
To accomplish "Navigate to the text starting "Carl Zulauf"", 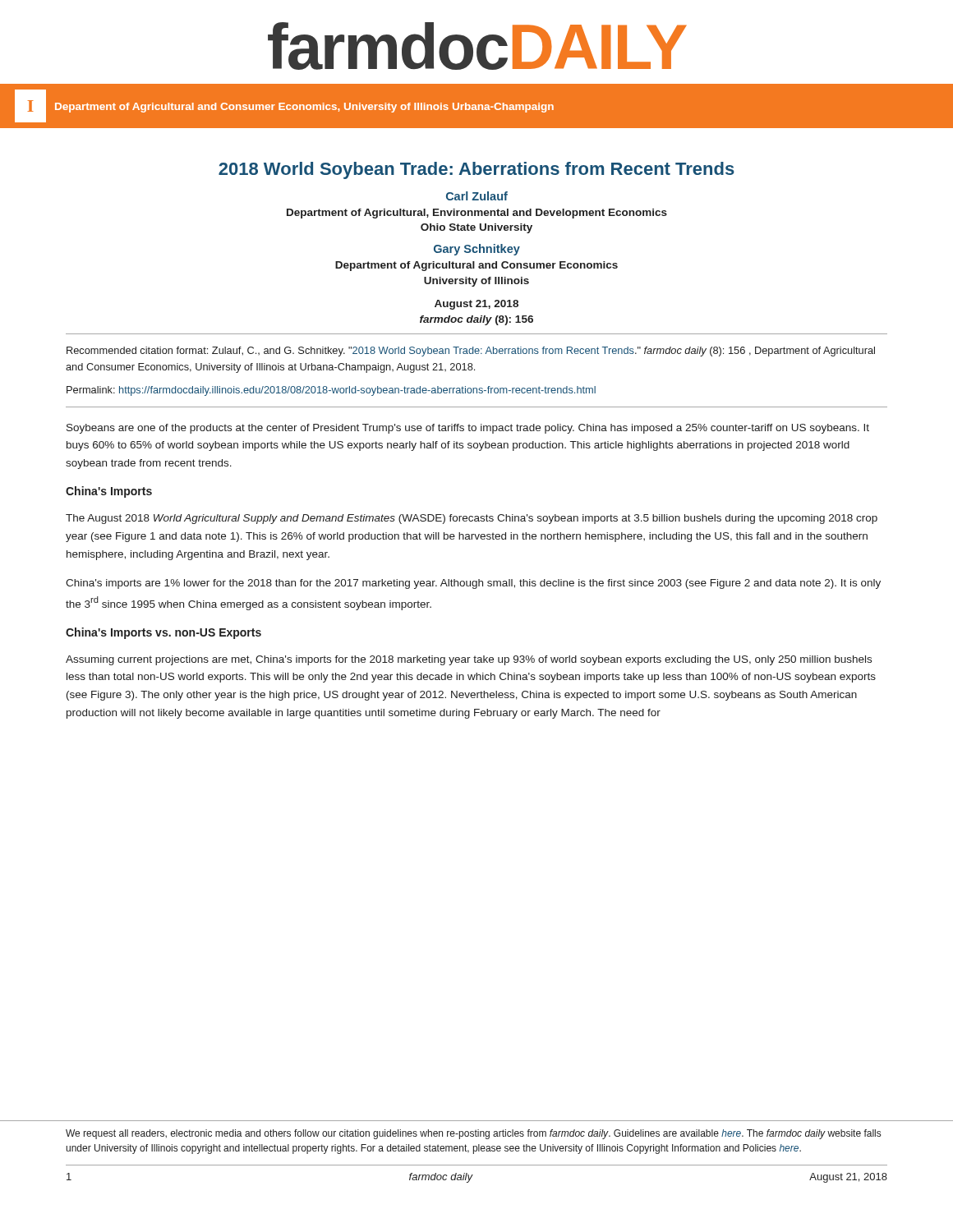I will pyautogui.click(x=476, y=196).
